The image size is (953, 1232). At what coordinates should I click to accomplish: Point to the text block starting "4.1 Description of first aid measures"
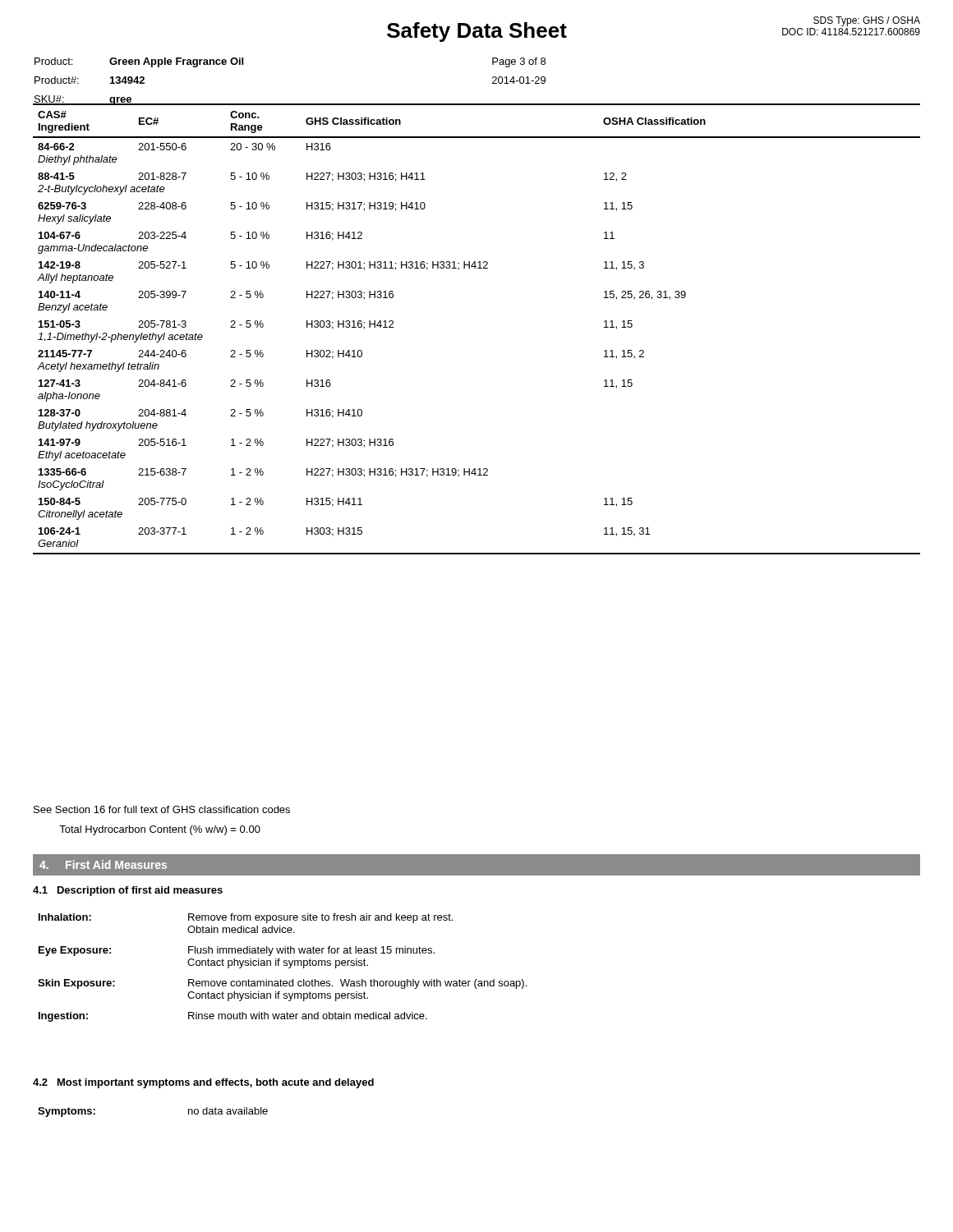click(x=128, y=890)
